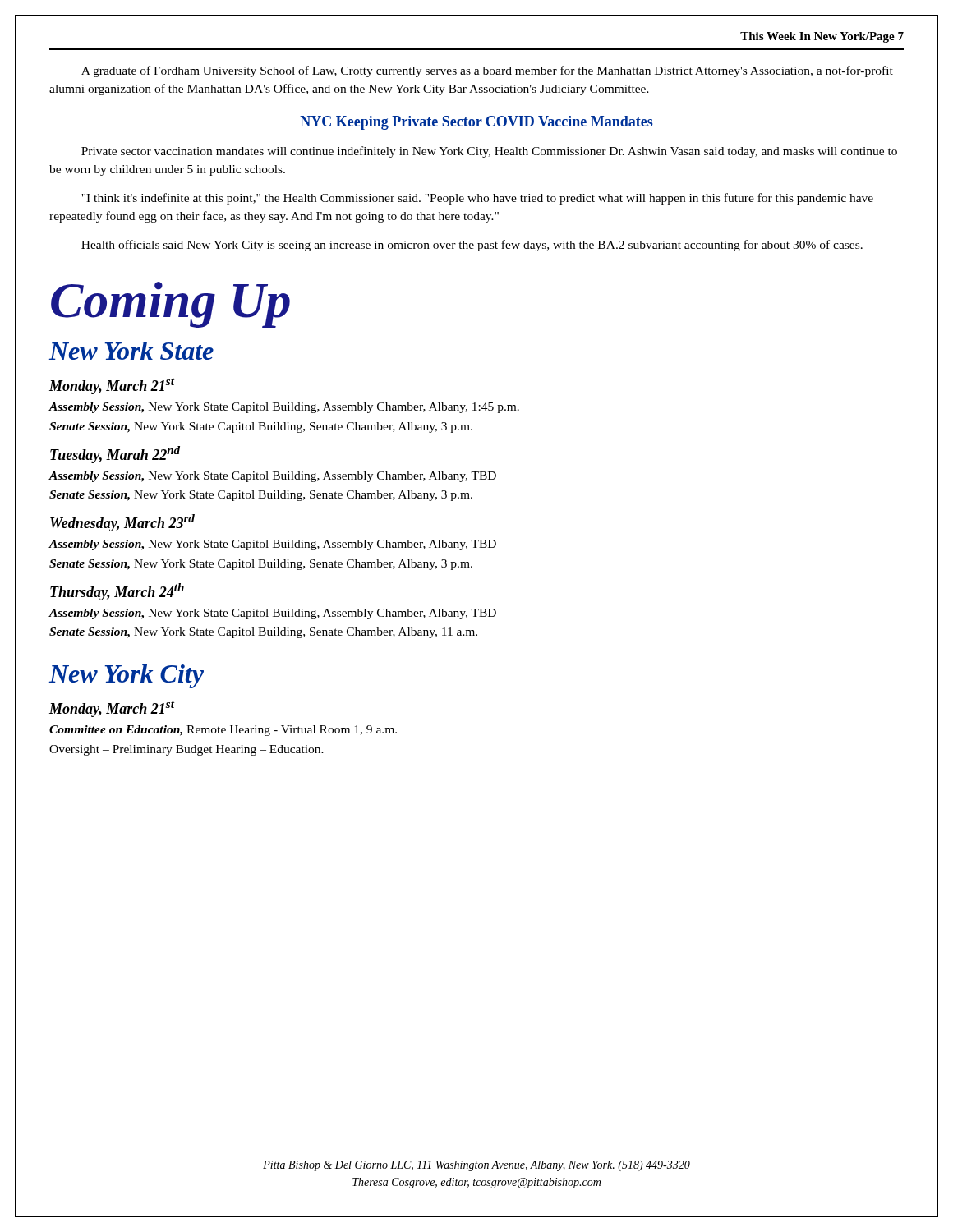Point to the block beginning "A graduate of Fordham University School"
The height and width of the screenshot is (1232, 953).
click(x=476, y=80)
